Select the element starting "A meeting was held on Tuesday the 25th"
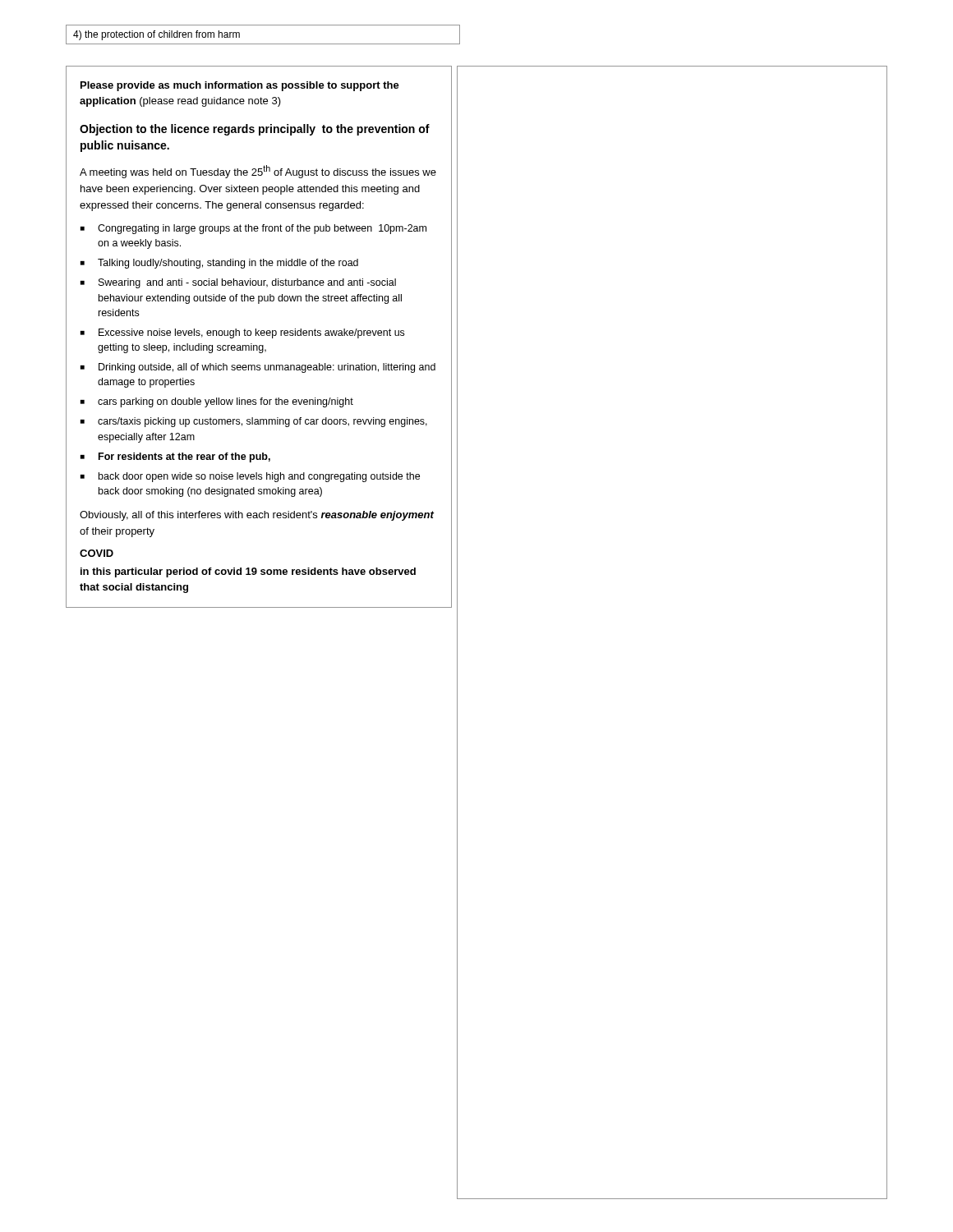The height and width of the screenshot is (1232, 953). (258, 187)
